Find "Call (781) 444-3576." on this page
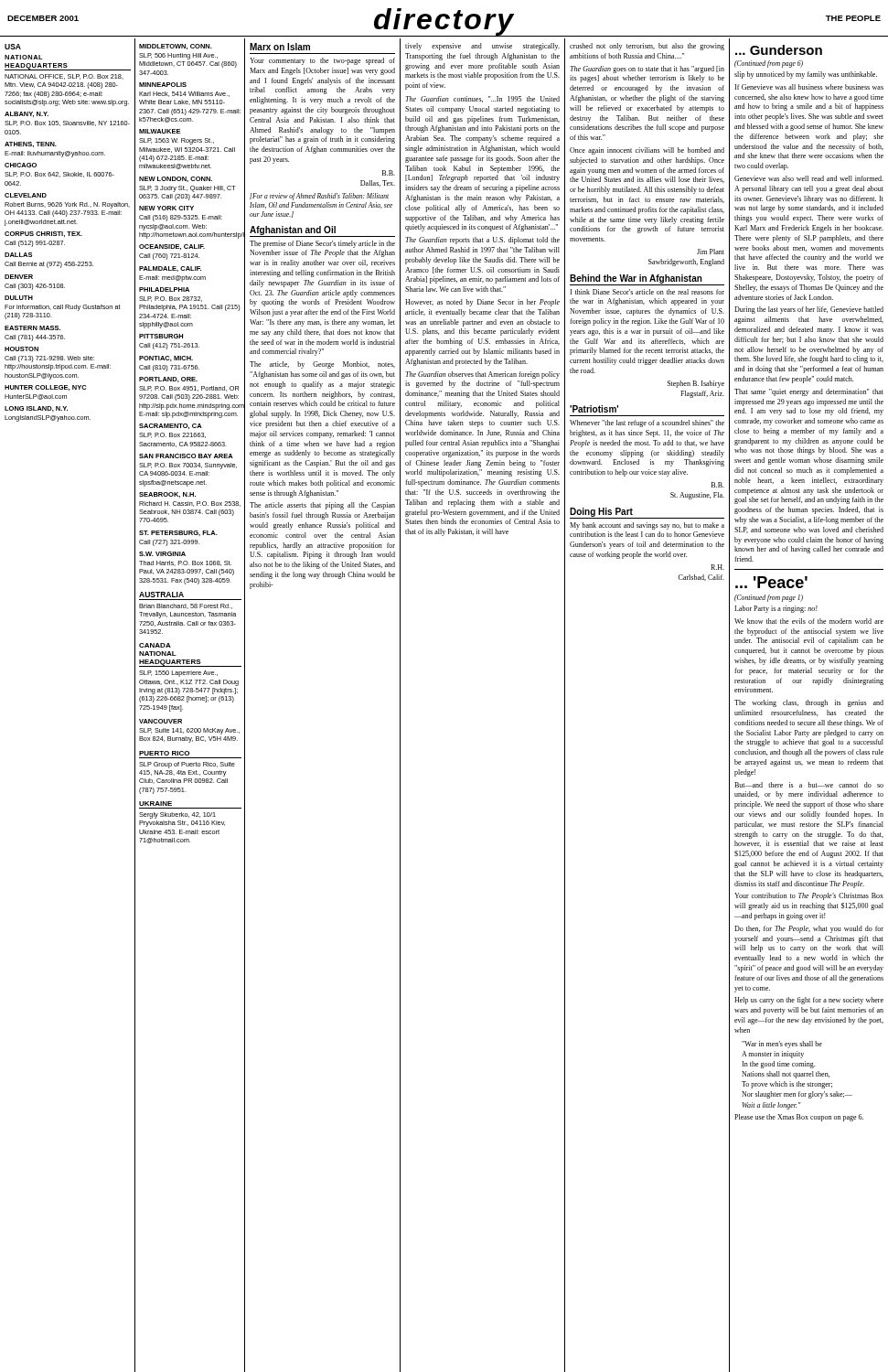Screen dimensions: 1372x888 [35, 337]
